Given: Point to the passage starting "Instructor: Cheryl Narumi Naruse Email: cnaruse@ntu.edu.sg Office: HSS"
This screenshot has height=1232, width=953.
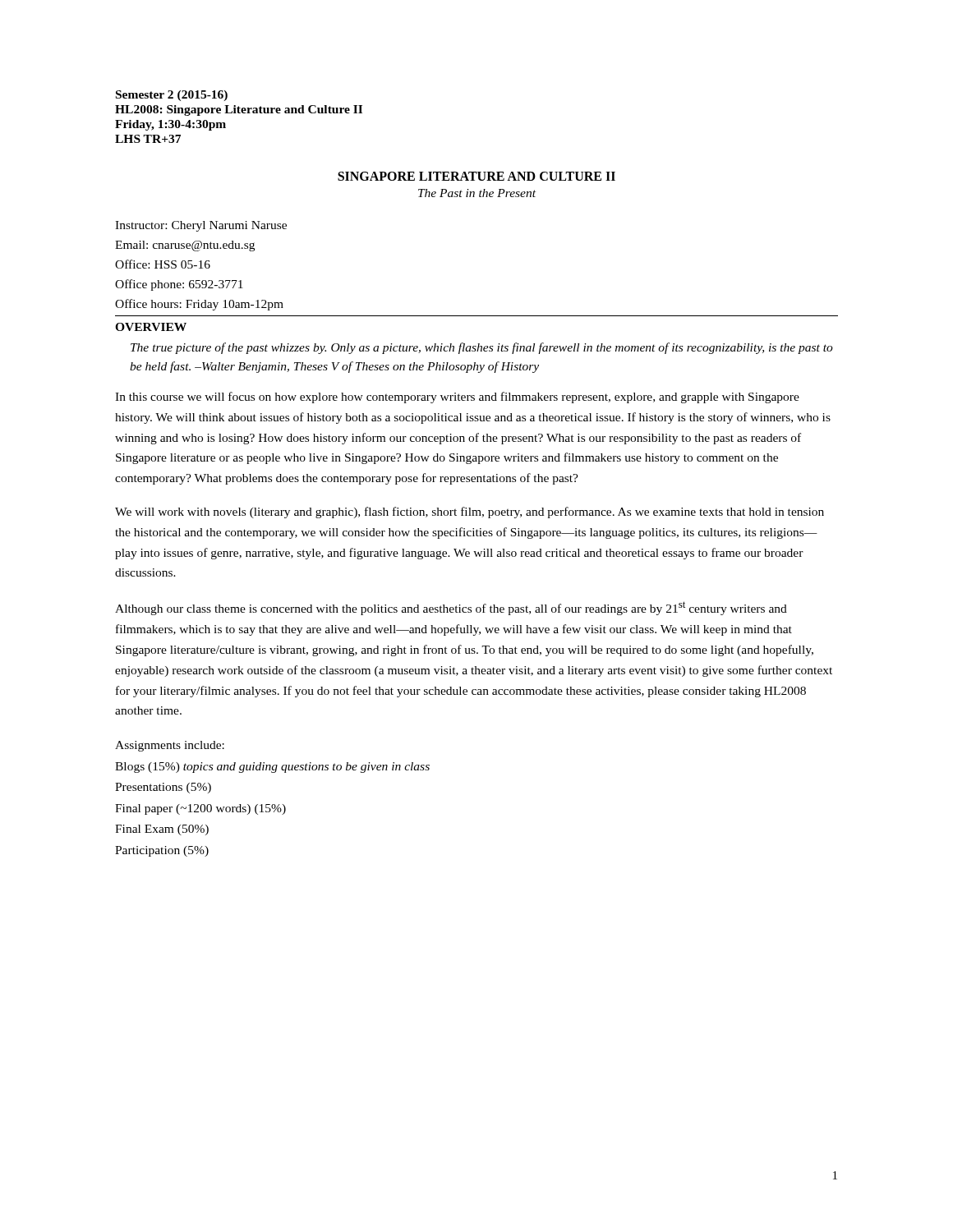Looking at the screenshot, I should (x=201, y=226).
